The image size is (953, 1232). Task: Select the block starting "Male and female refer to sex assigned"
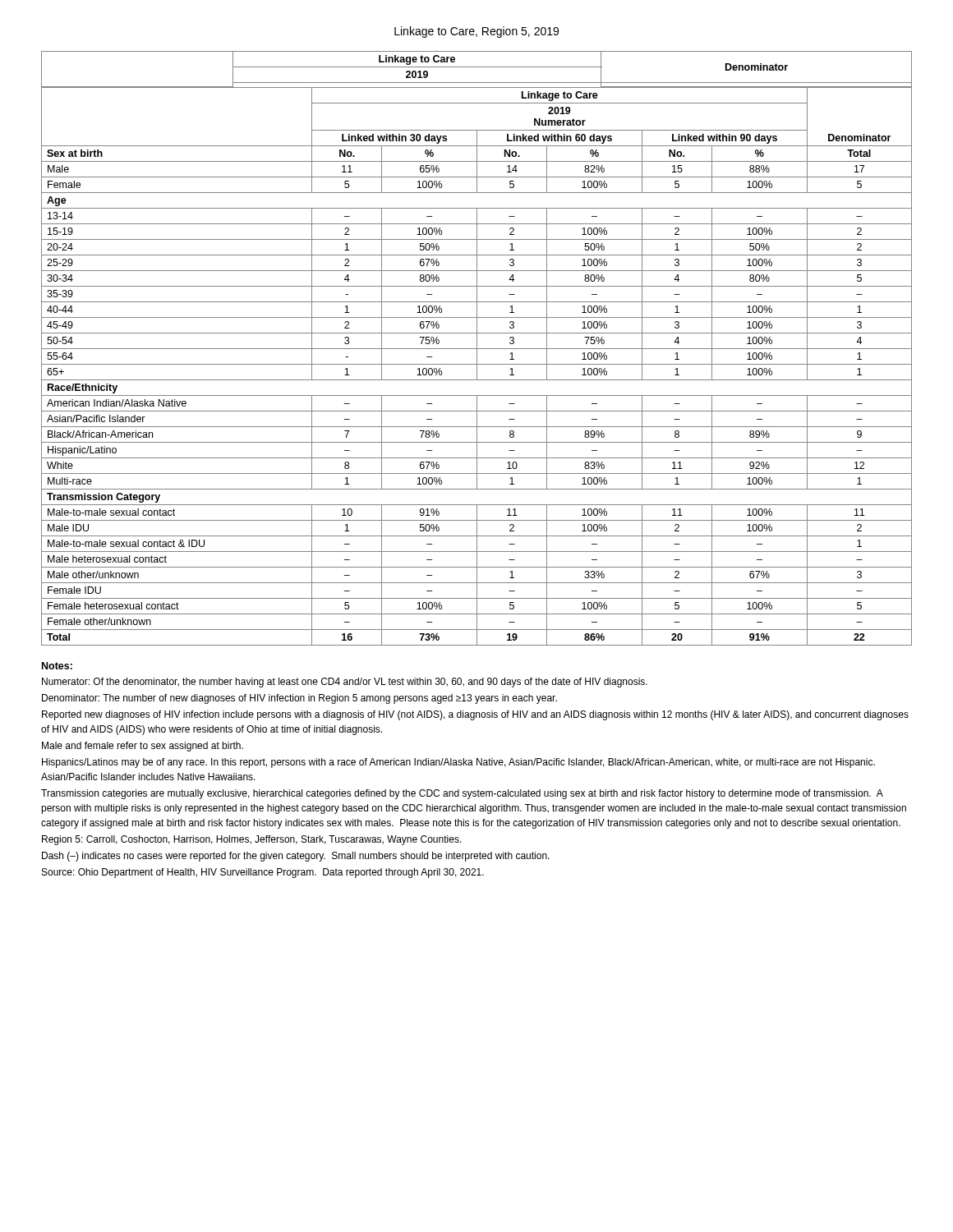(142, 746)
